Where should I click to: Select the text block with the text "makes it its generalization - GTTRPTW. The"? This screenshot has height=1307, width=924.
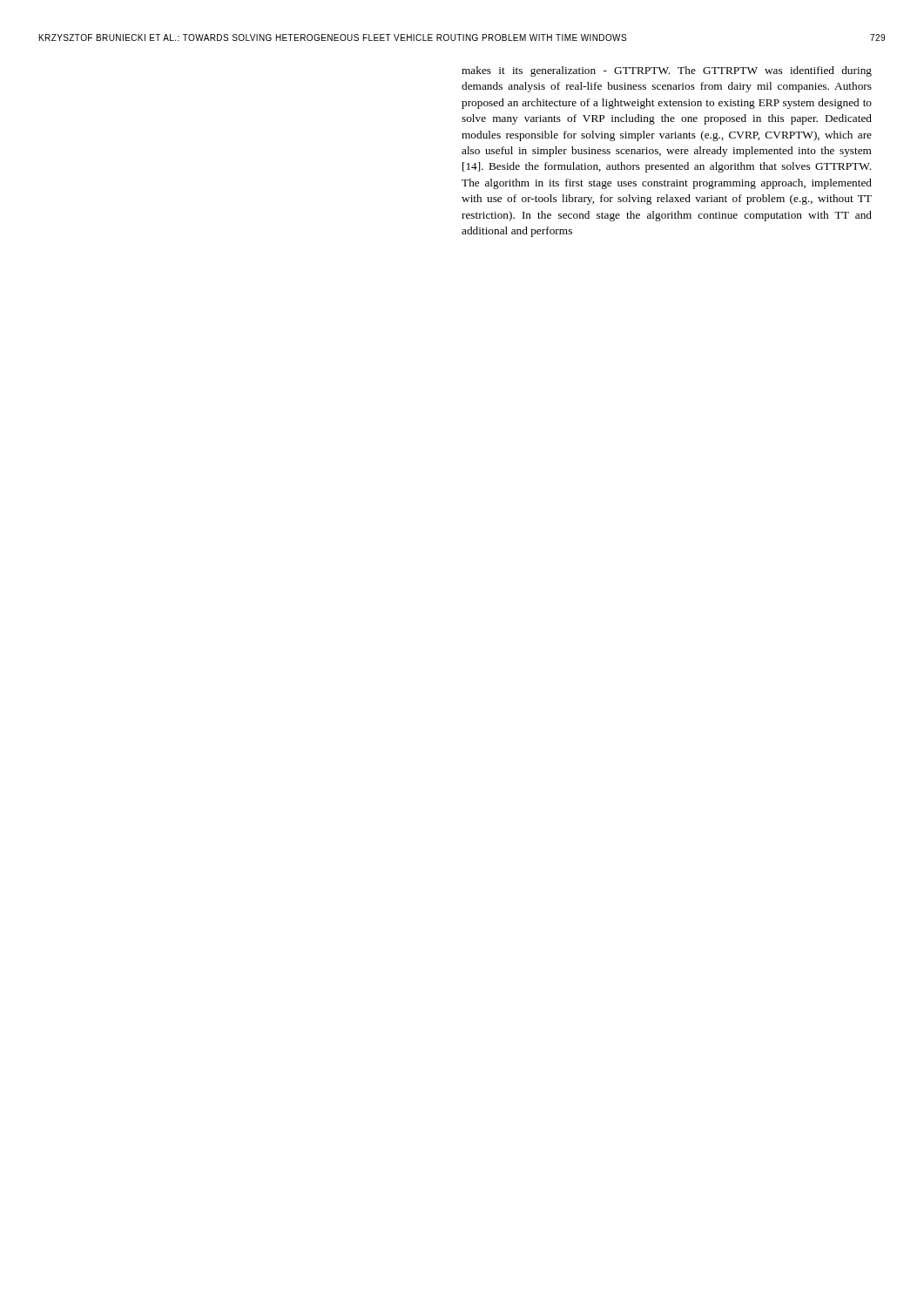pos(667,150)
